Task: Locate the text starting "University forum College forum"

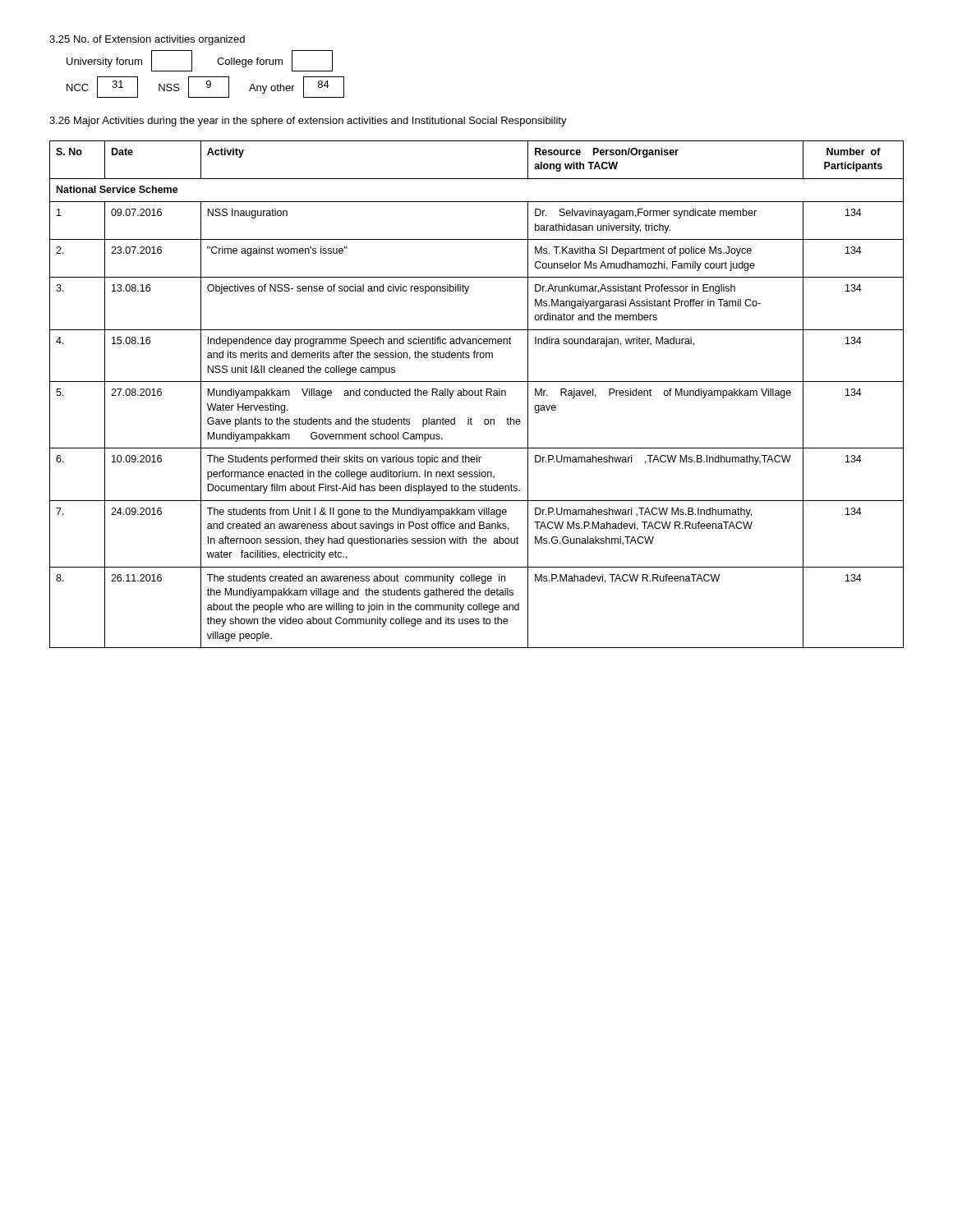Action: click(199, 61)
